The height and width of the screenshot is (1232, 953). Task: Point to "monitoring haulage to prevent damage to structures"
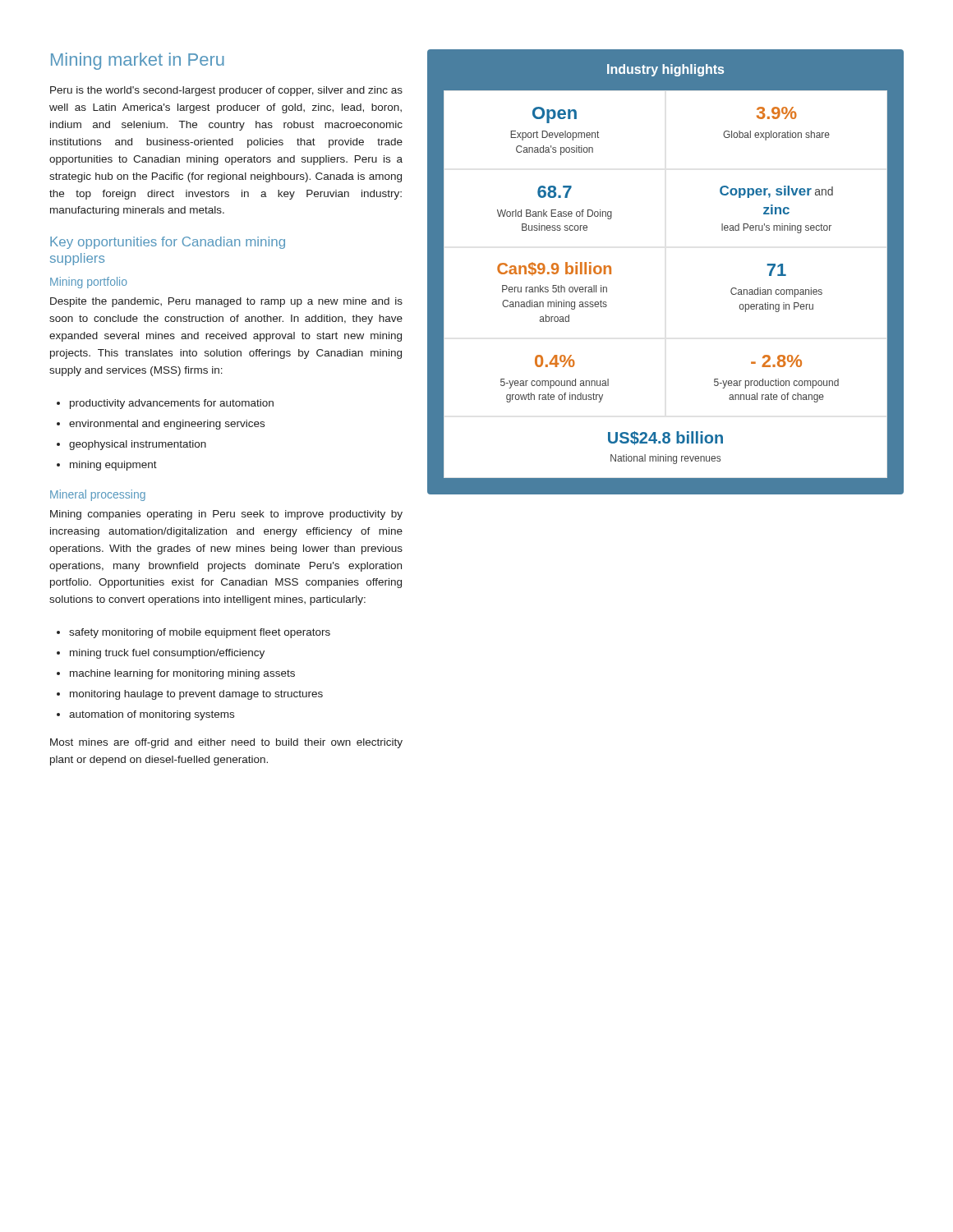[x=226, y=694]
